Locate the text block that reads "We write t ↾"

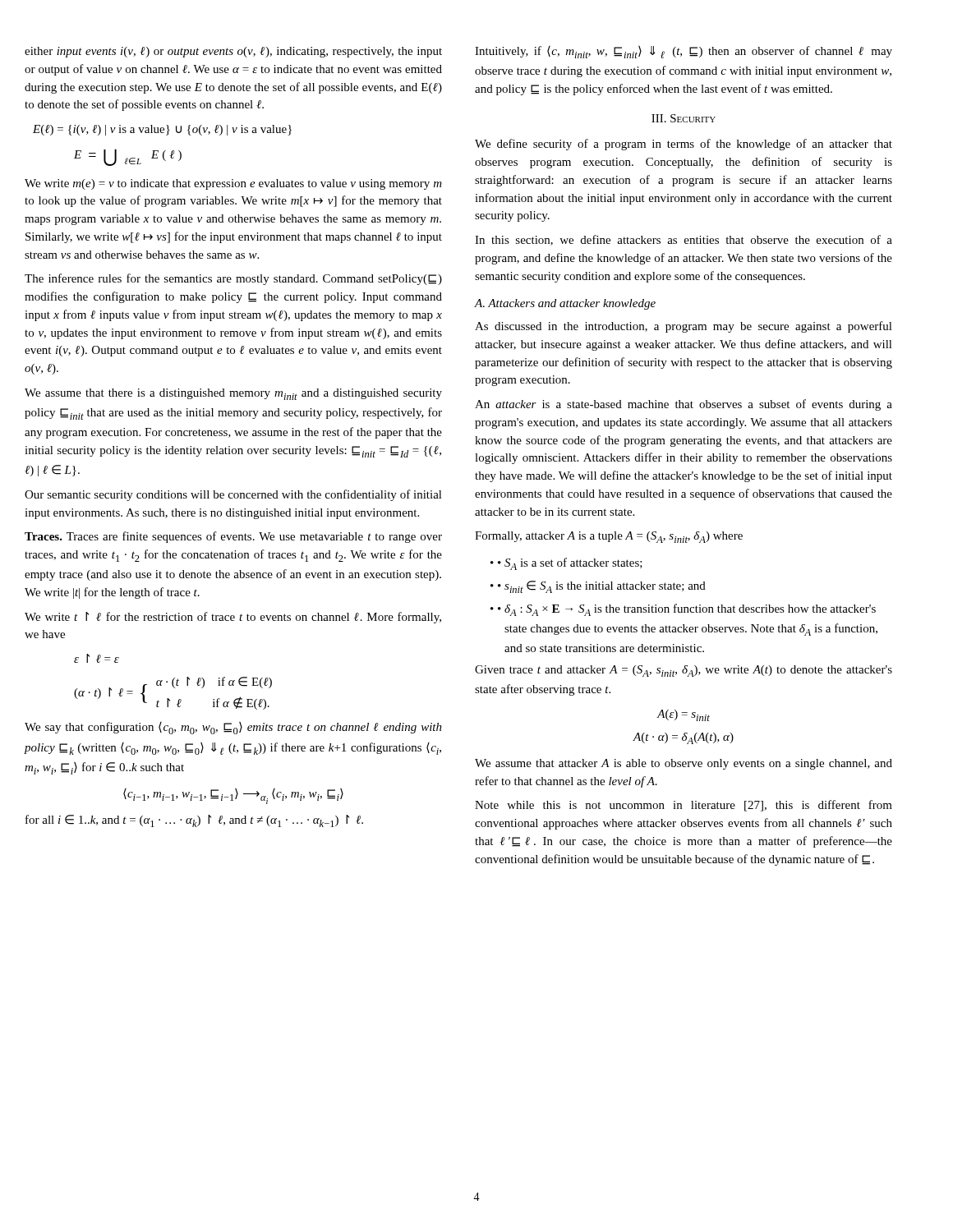click(233, 626)
